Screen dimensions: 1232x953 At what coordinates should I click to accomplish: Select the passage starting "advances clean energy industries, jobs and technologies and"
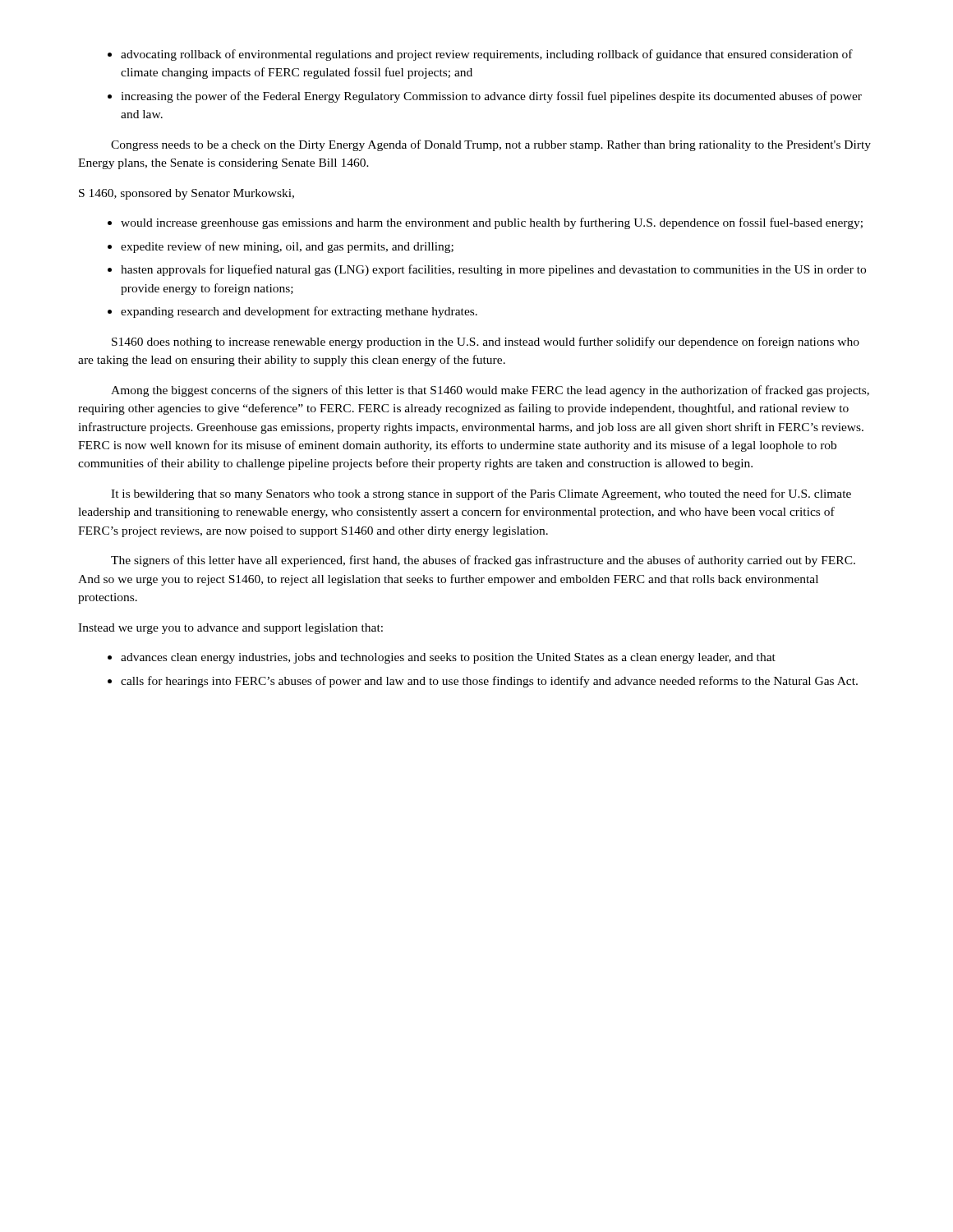tap(486, 669)
